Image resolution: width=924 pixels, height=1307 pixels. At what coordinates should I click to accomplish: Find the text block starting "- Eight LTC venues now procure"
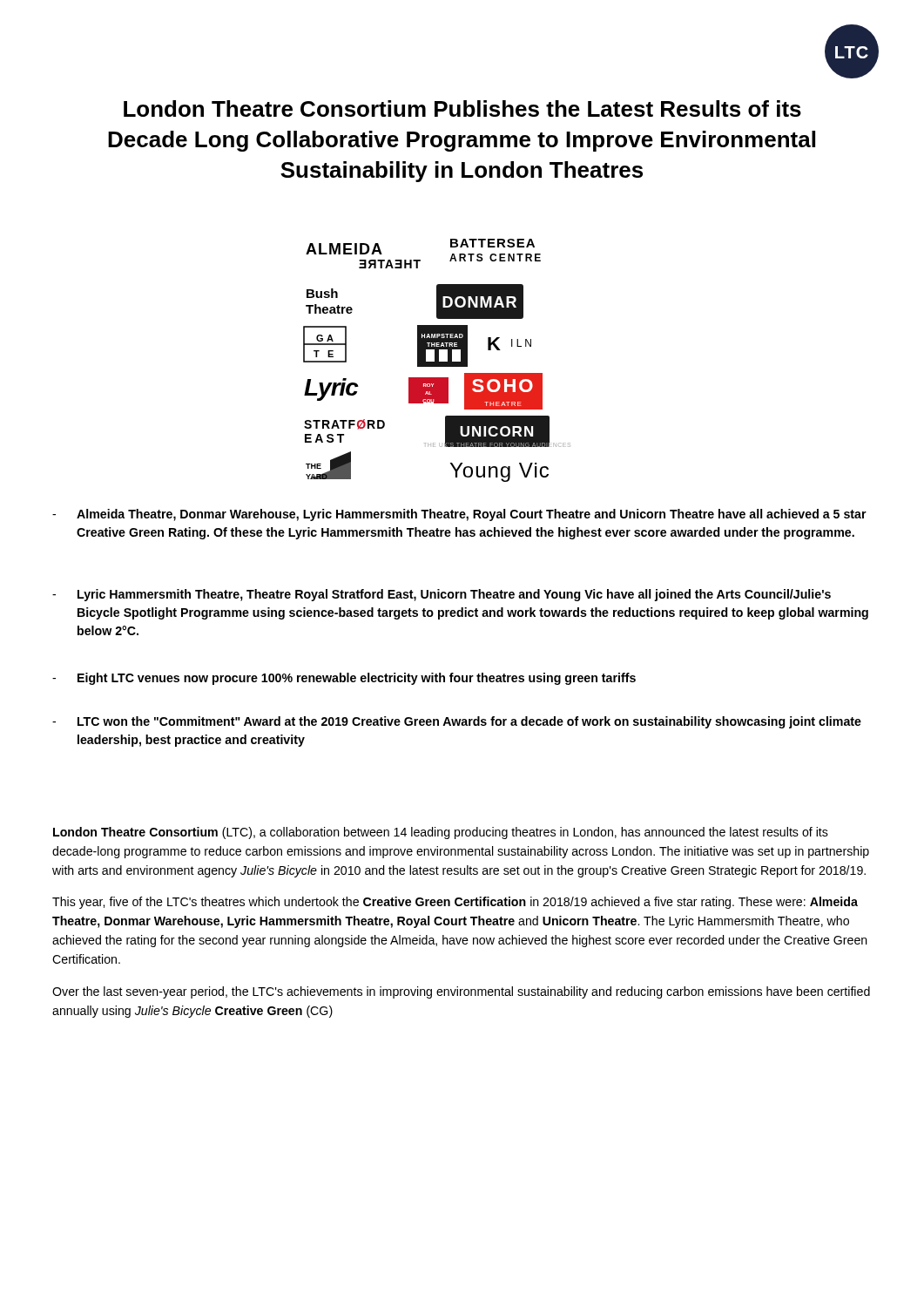(344, 678)
